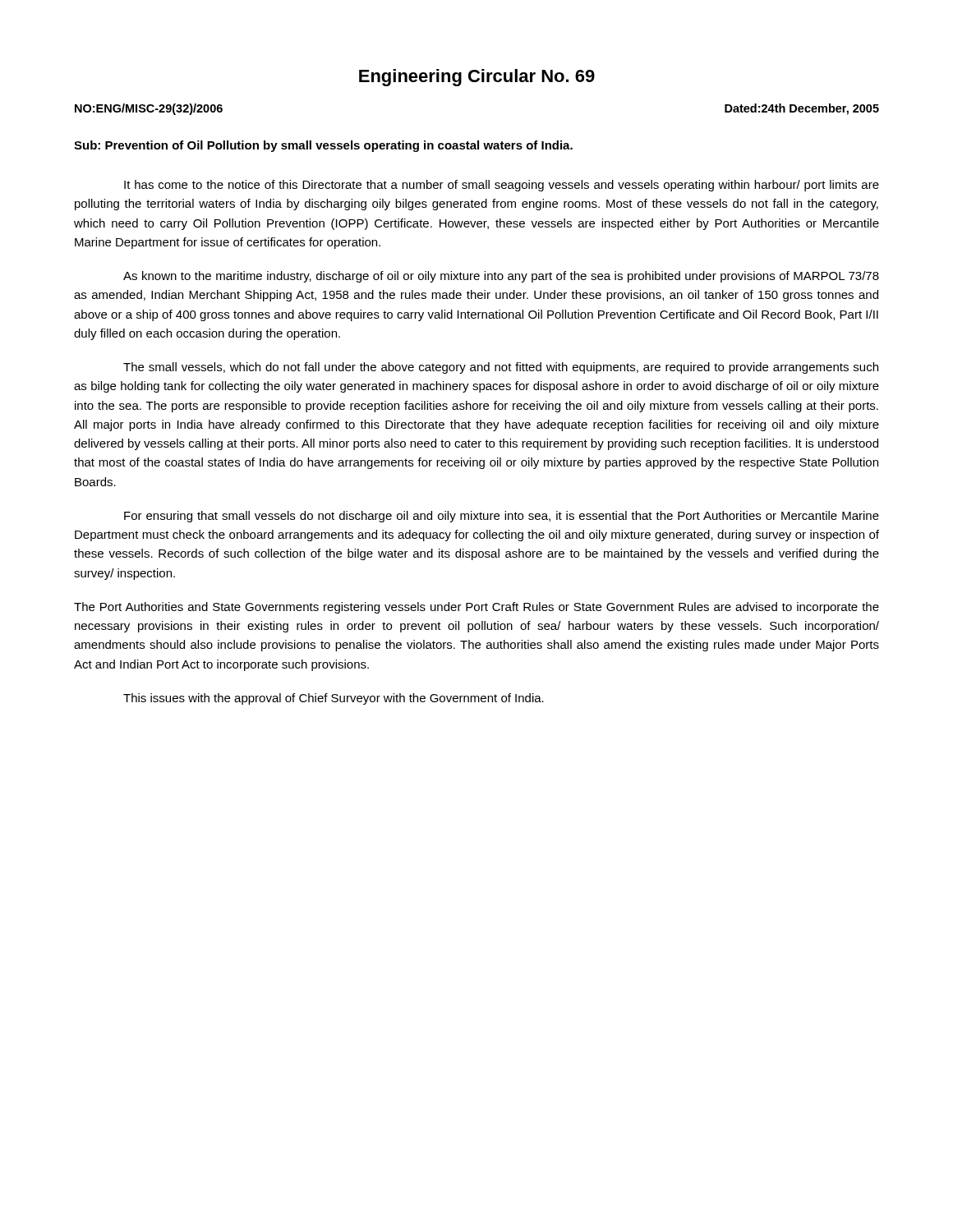The image size is (953, 1232).
Task: Click on the text block that says "This issues with the approval of"
Action: point(334,697)
